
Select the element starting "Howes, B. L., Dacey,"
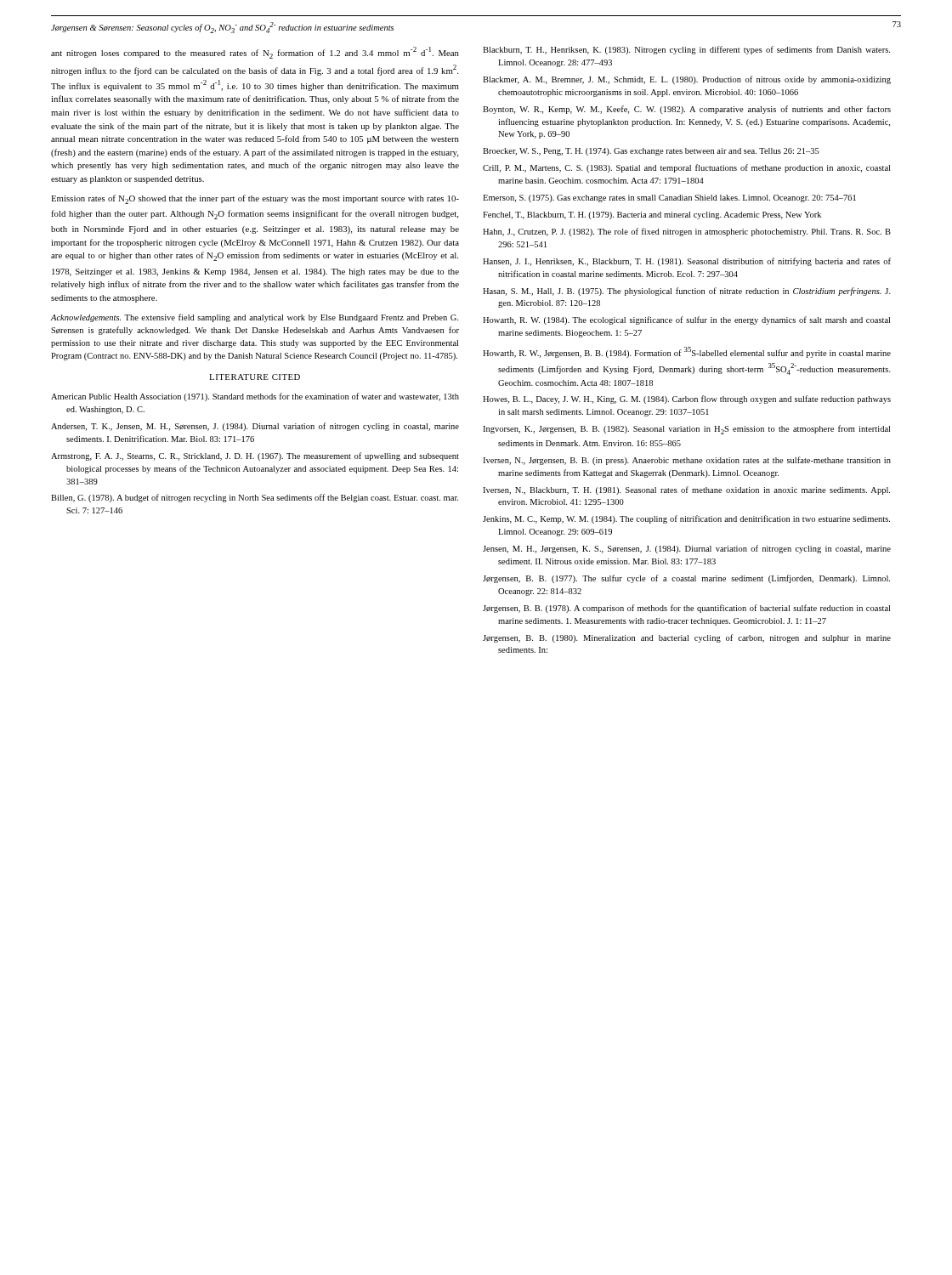[687, 407]
